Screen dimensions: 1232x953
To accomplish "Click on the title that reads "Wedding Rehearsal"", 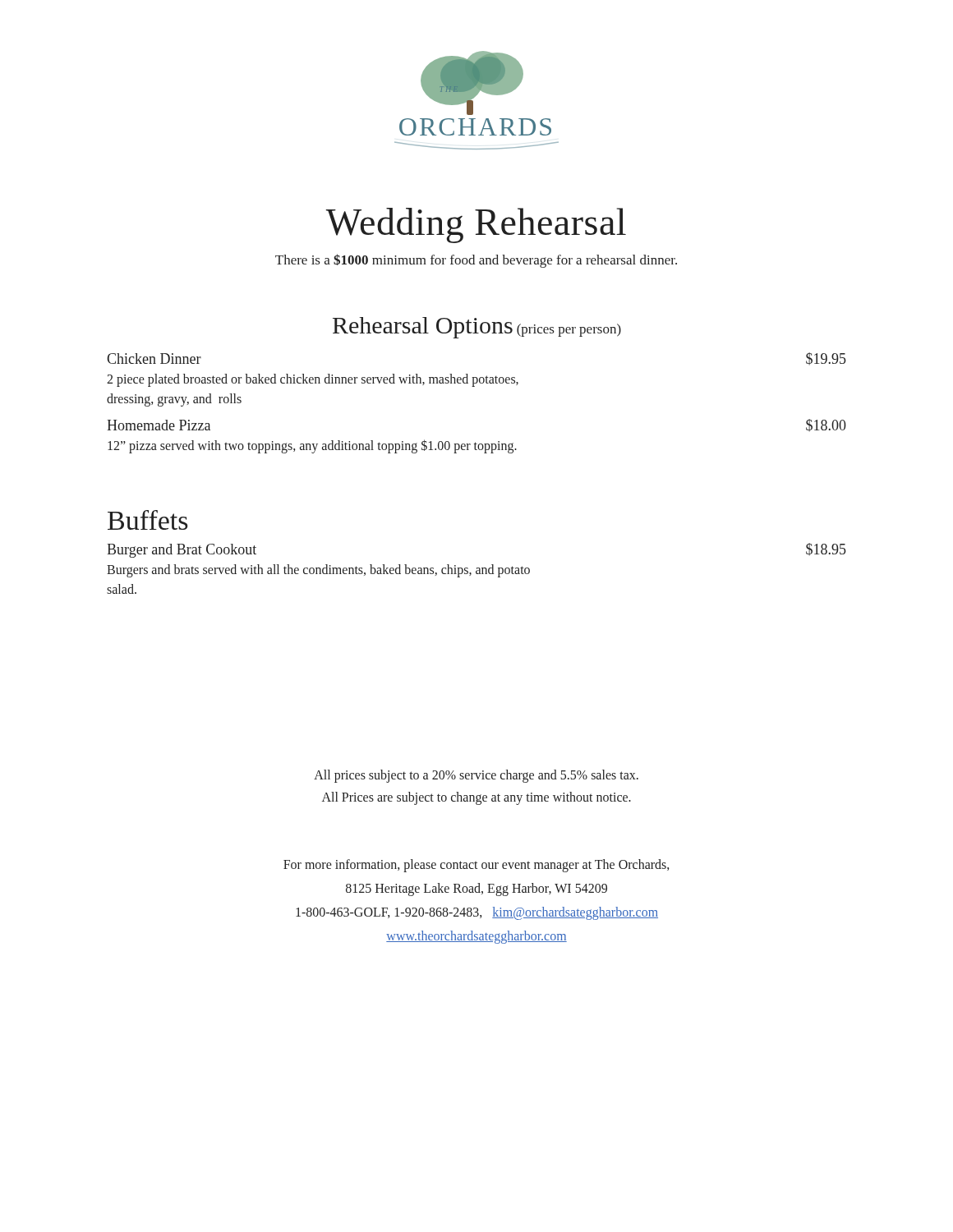I will pyautogui.click(x=476, y=222).
